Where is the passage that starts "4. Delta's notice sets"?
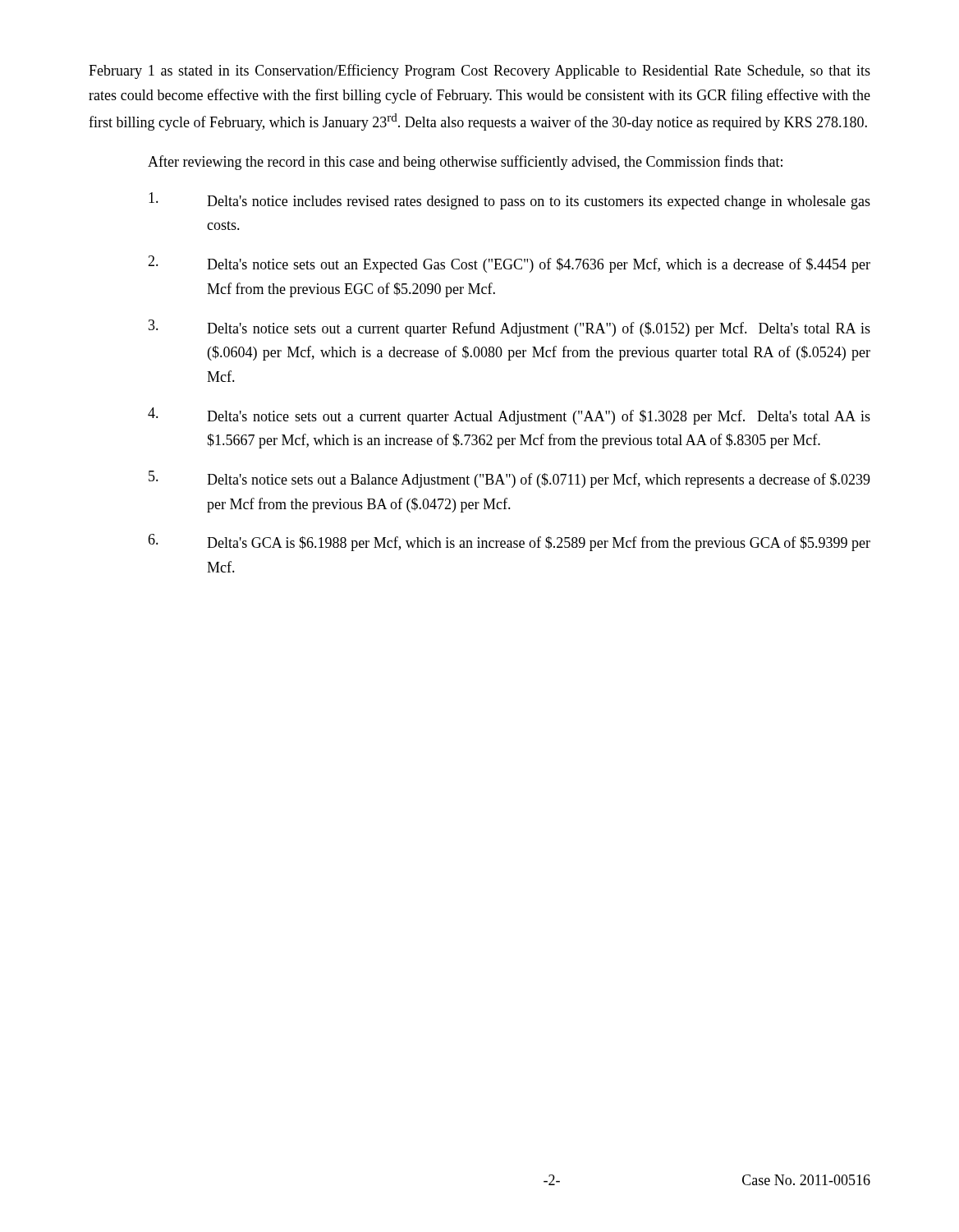This screenshot has height=1232, width=959. pyautogui.click(x=480, y=429)
